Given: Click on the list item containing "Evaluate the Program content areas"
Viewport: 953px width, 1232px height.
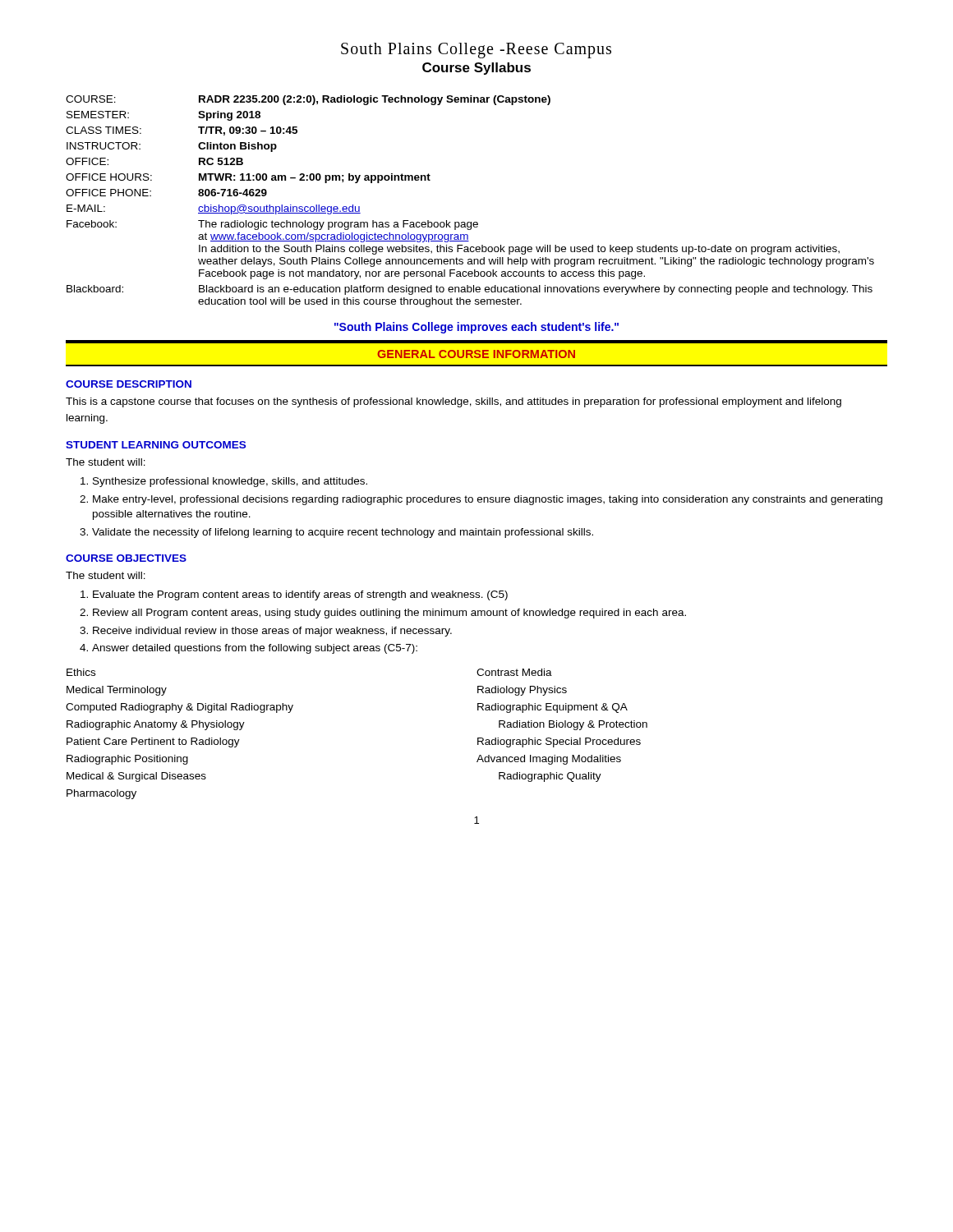Looking at the screenshot, I should point(300,594).
